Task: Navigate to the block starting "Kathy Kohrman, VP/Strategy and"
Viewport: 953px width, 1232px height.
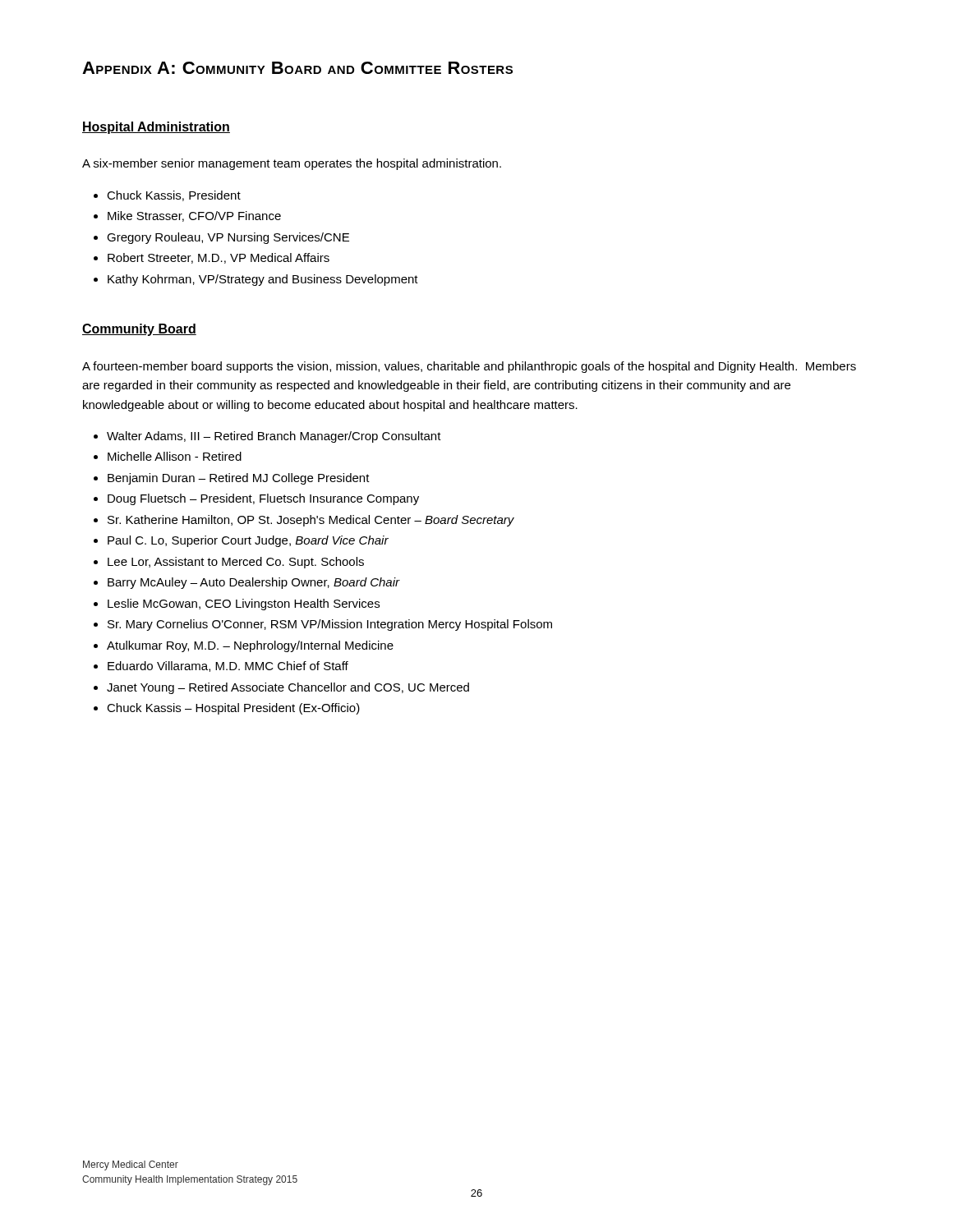Action: coord(262,278)
